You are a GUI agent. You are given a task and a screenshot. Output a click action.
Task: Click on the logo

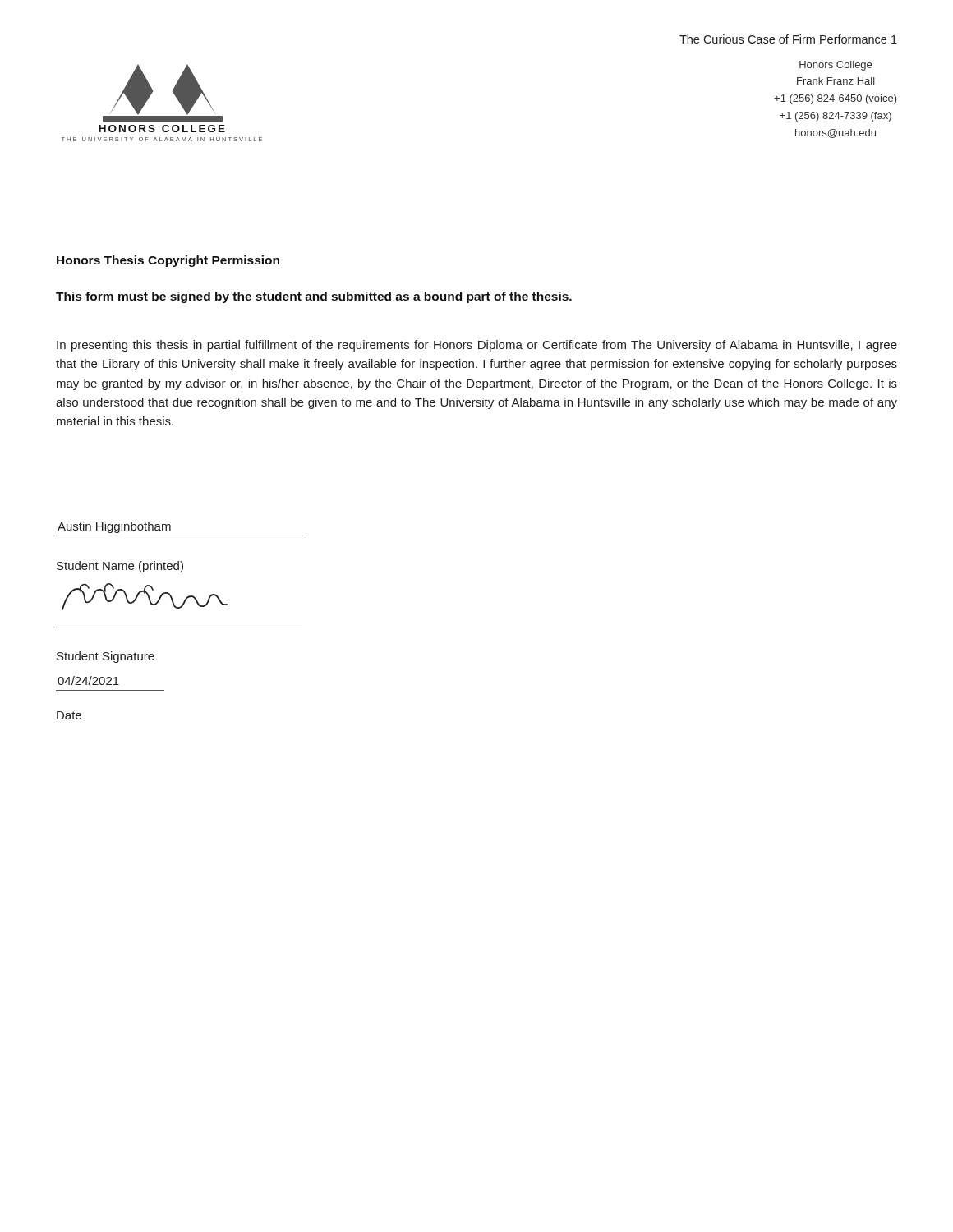pos(163,99)
